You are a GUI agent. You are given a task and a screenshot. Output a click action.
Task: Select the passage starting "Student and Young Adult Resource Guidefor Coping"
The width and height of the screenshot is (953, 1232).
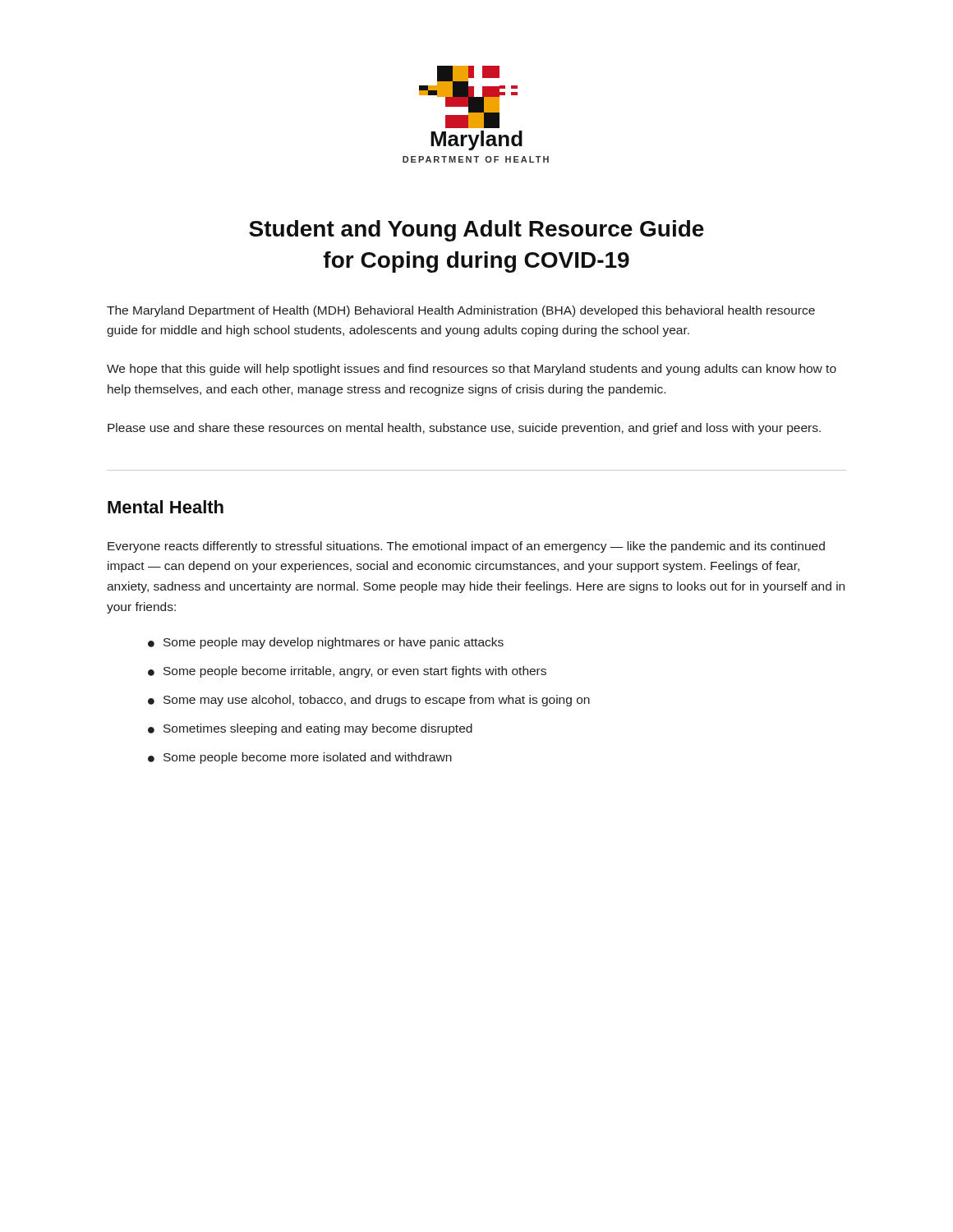click(x=476, y=245)
